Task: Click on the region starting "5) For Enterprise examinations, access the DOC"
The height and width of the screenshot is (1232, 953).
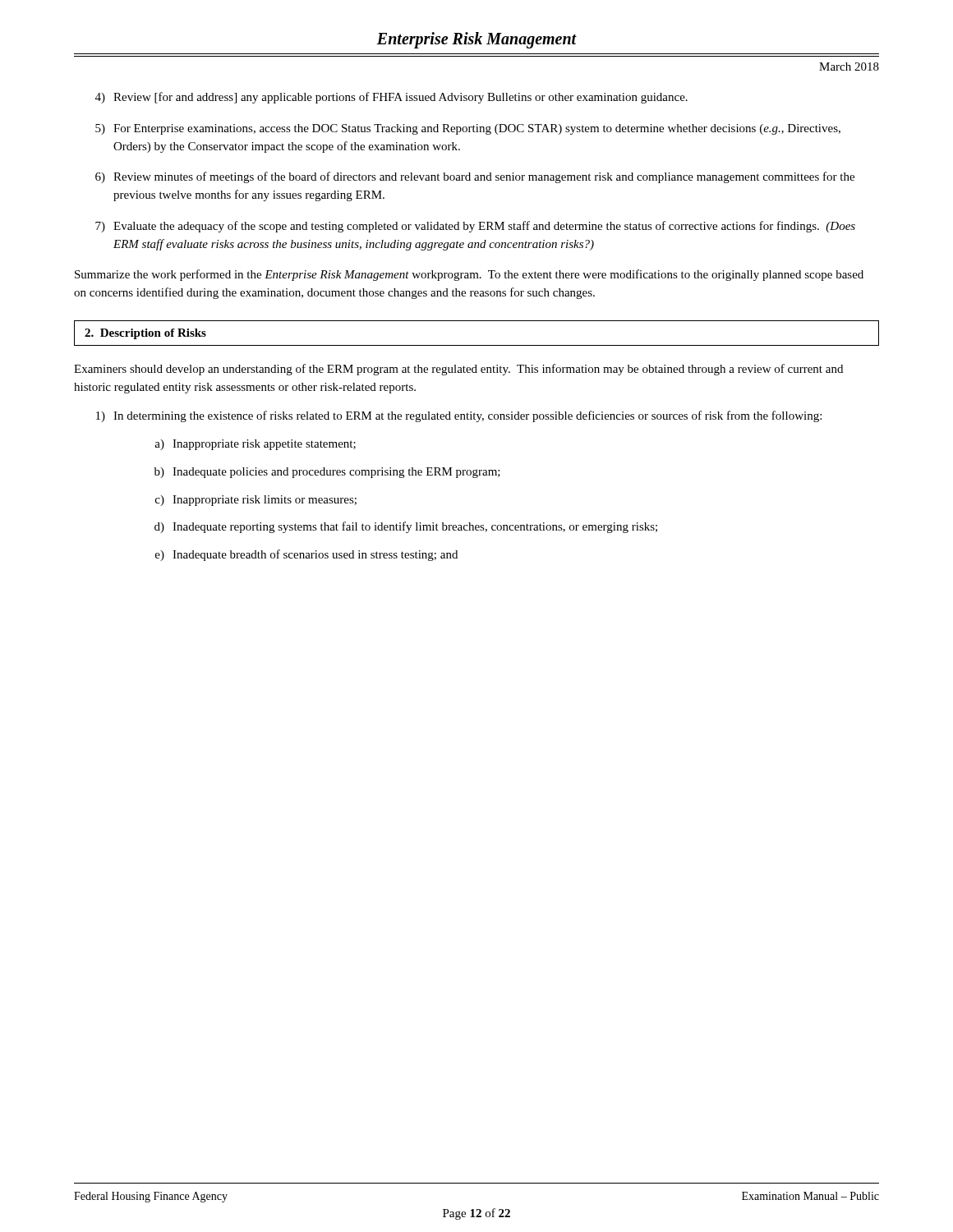Action: 476,138
